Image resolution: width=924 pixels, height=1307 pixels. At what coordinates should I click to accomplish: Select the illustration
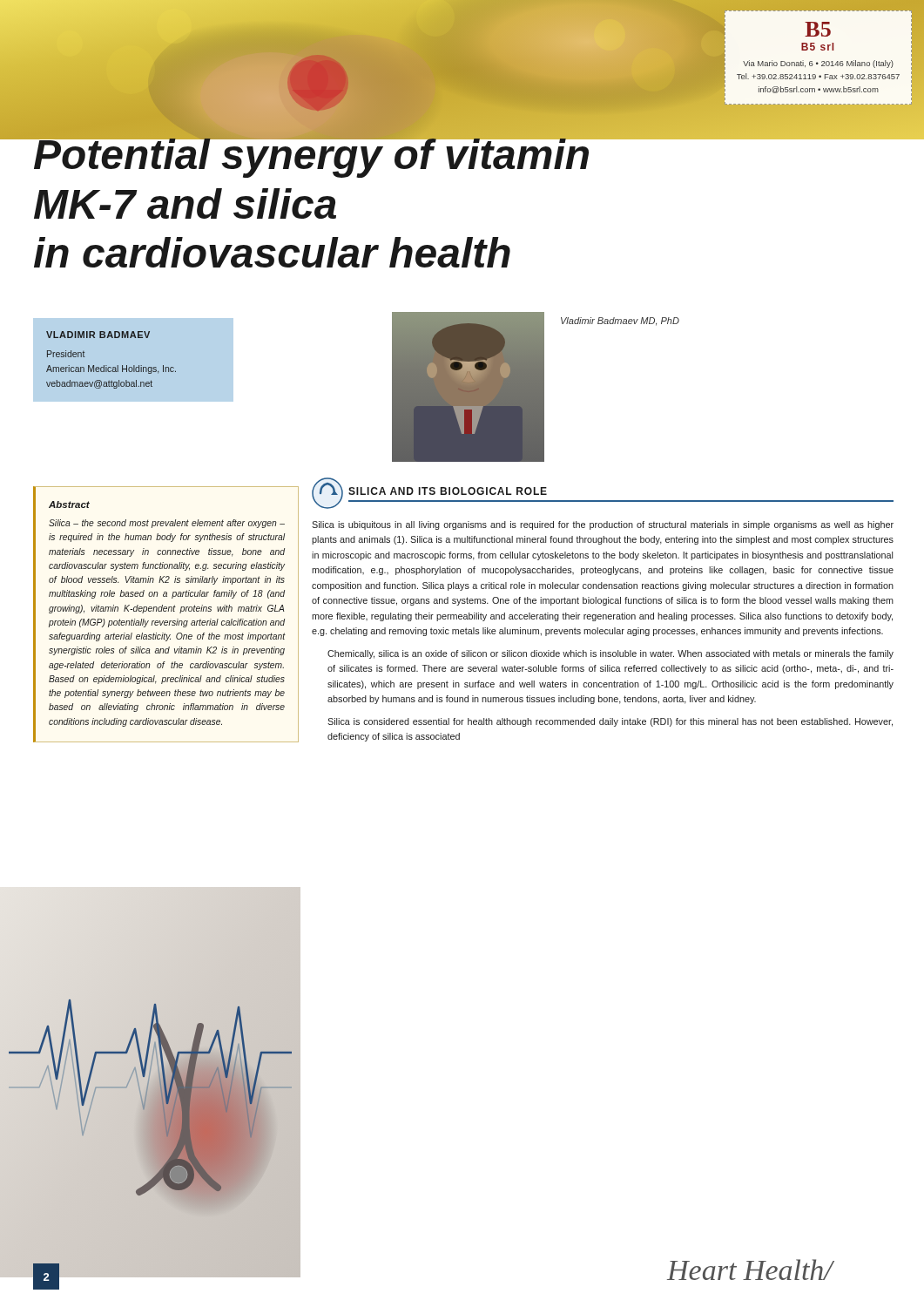tap(776, 1269)
